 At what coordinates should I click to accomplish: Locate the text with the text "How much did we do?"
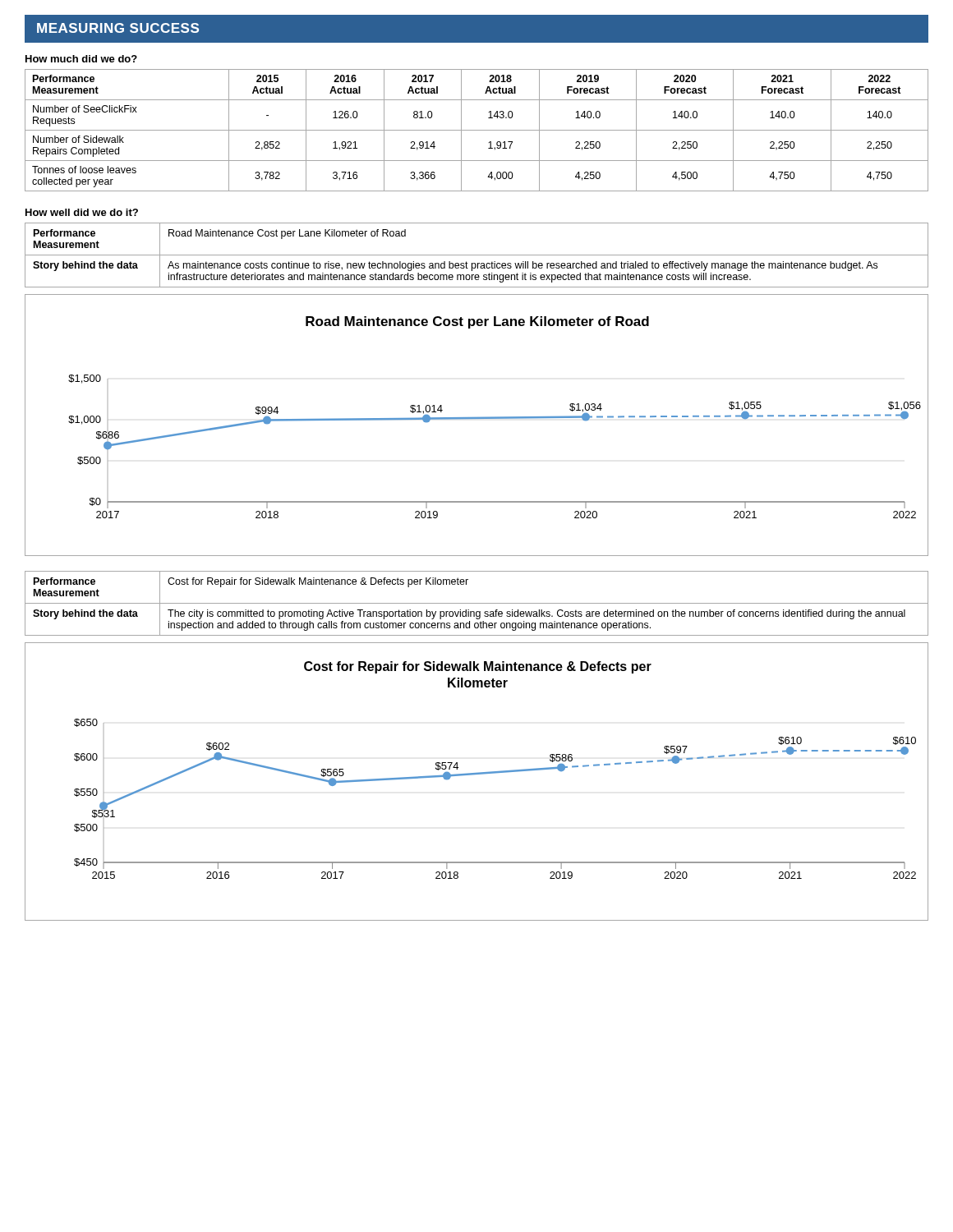coord(81,59)
